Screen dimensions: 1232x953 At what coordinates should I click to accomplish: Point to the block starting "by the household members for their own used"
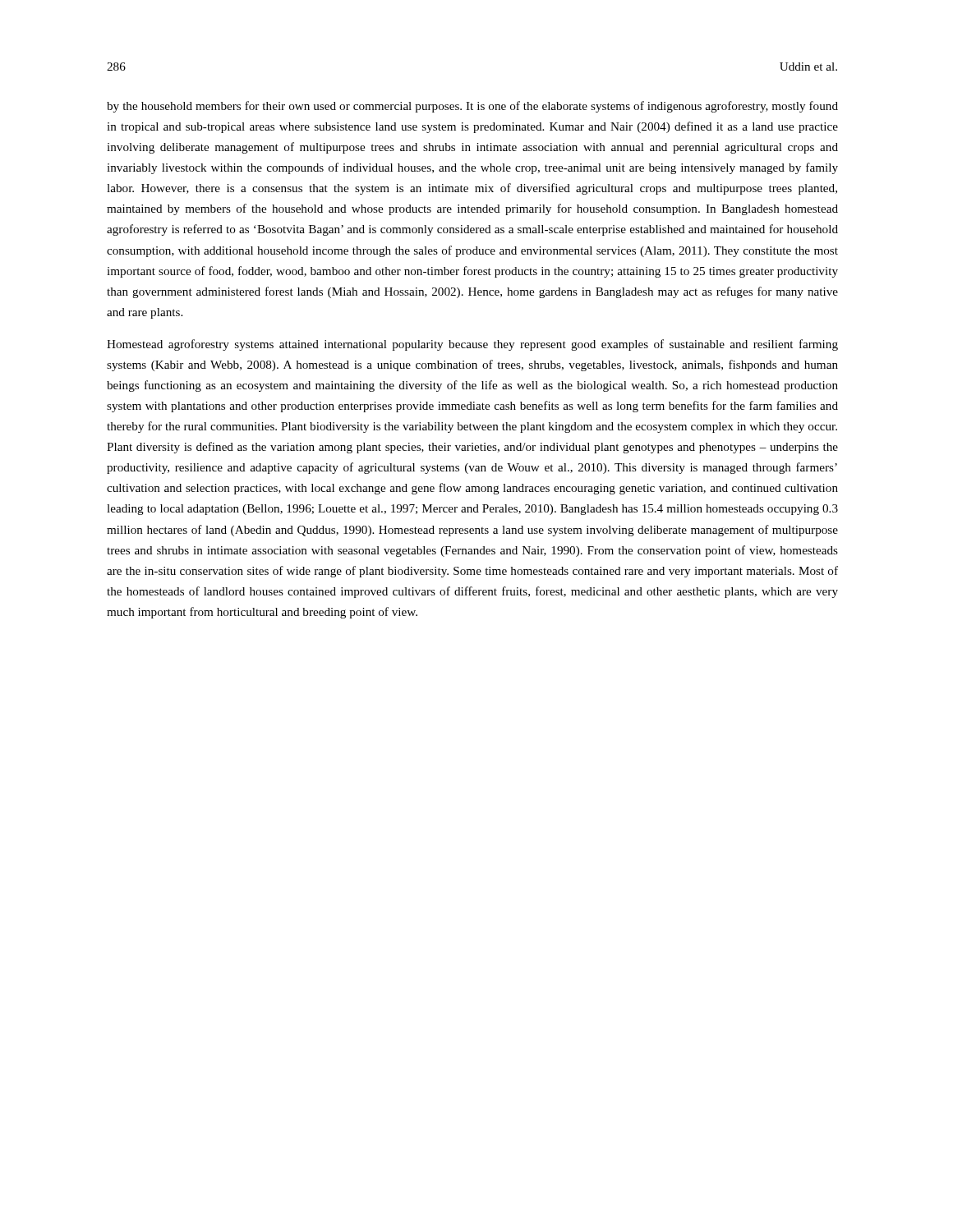(472, 209)
